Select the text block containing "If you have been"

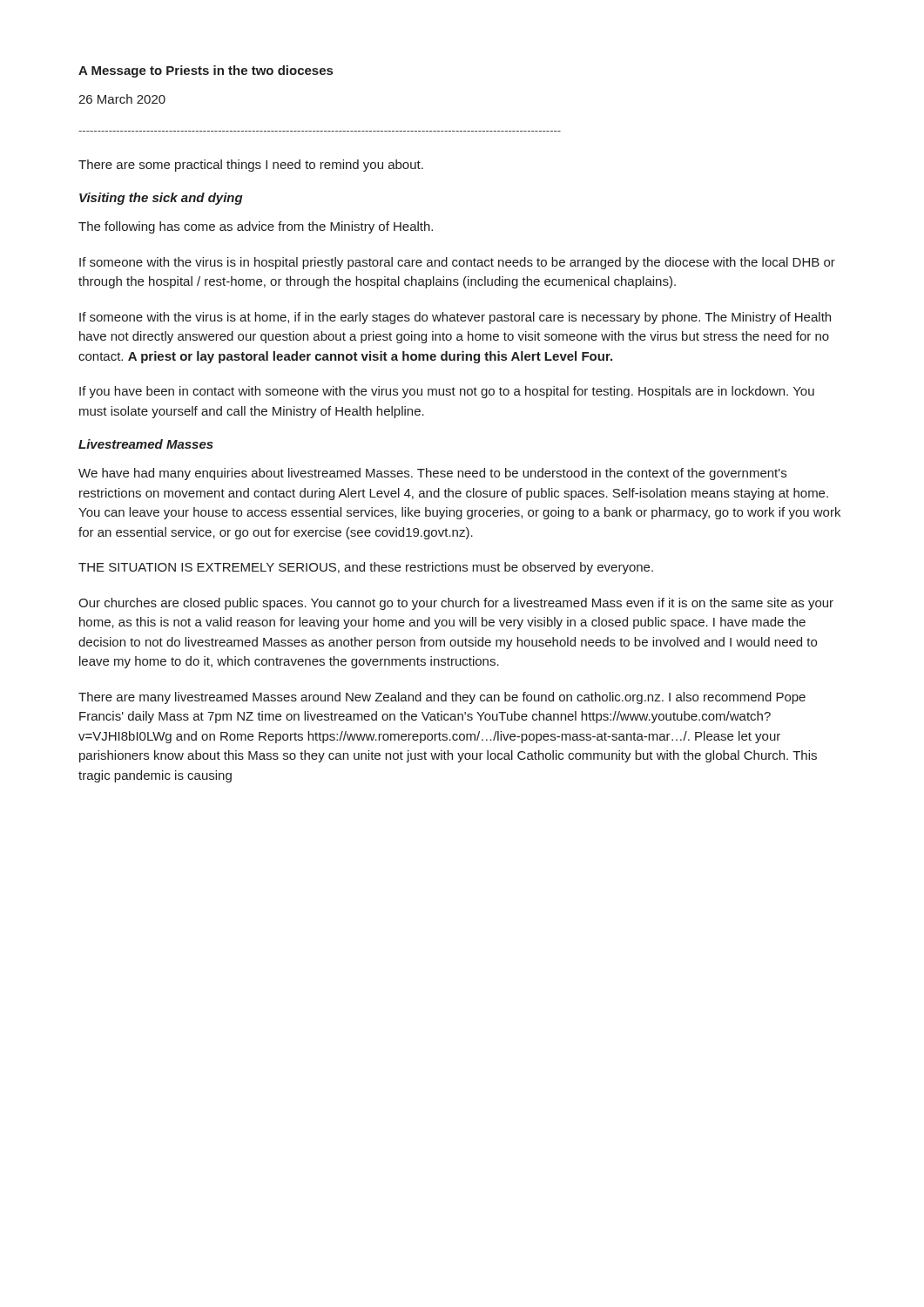447,401
